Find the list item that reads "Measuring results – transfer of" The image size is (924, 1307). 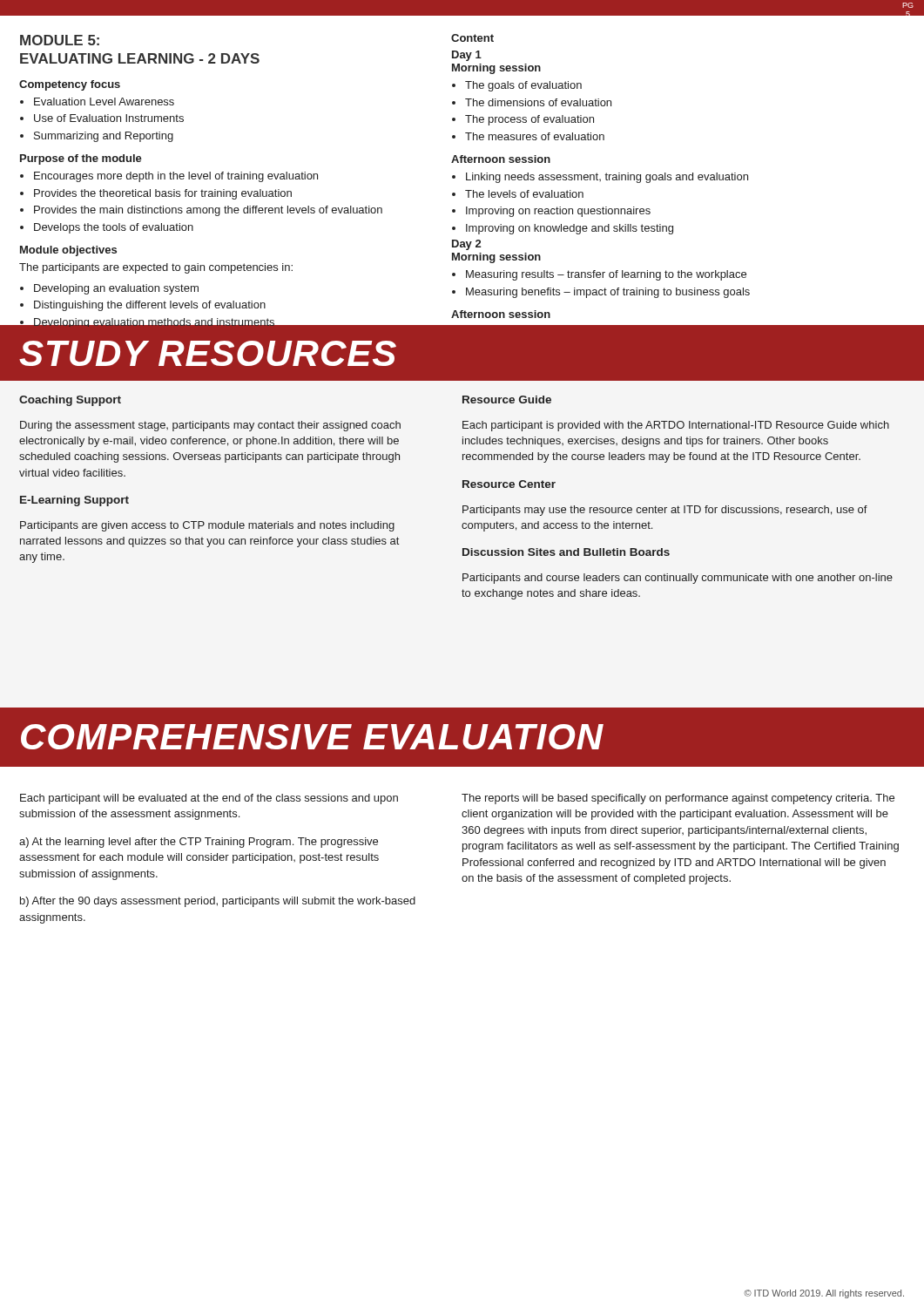coord(606,274)
